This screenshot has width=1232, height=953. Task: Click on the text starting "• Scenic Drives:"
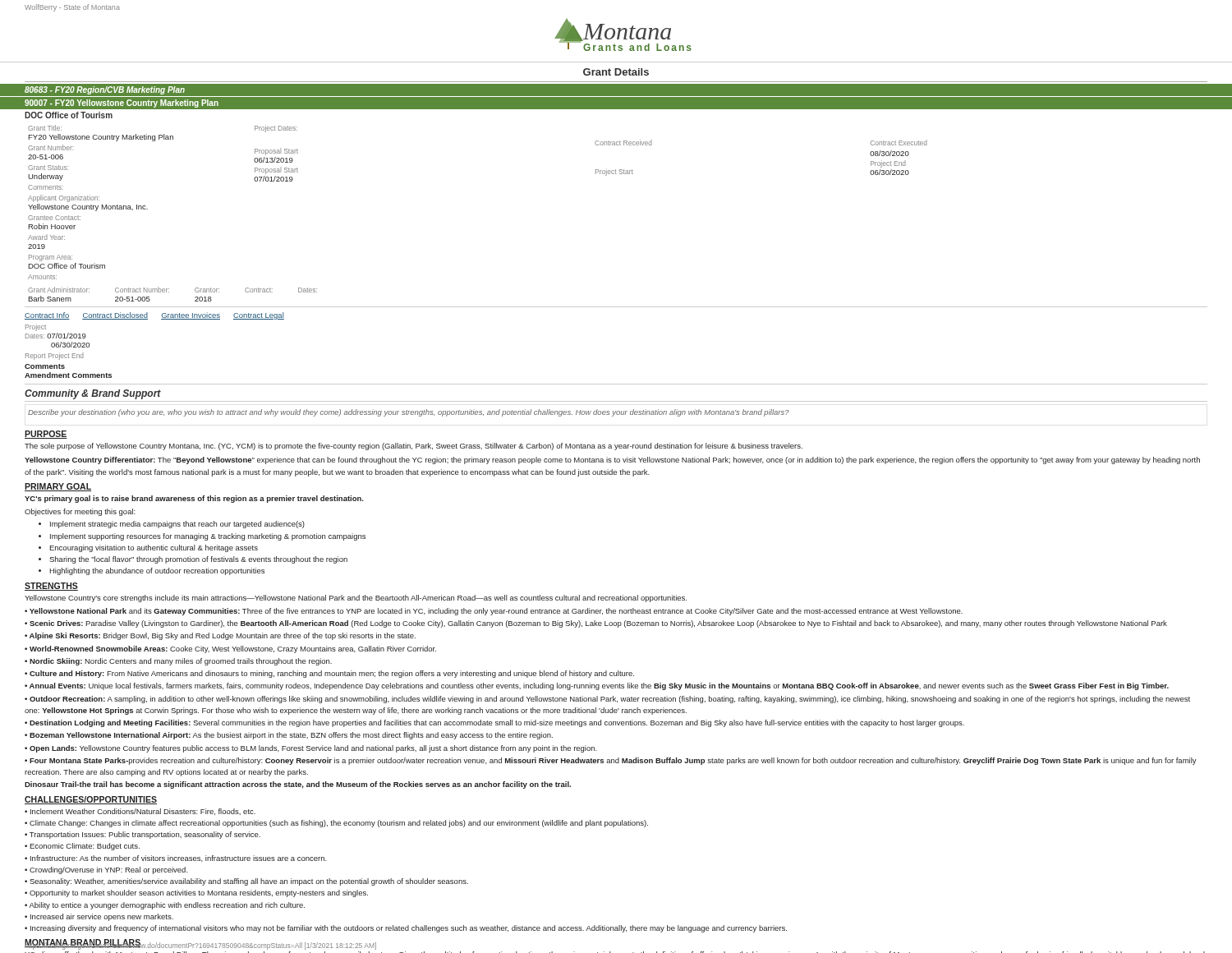click(x=596, y=623)
